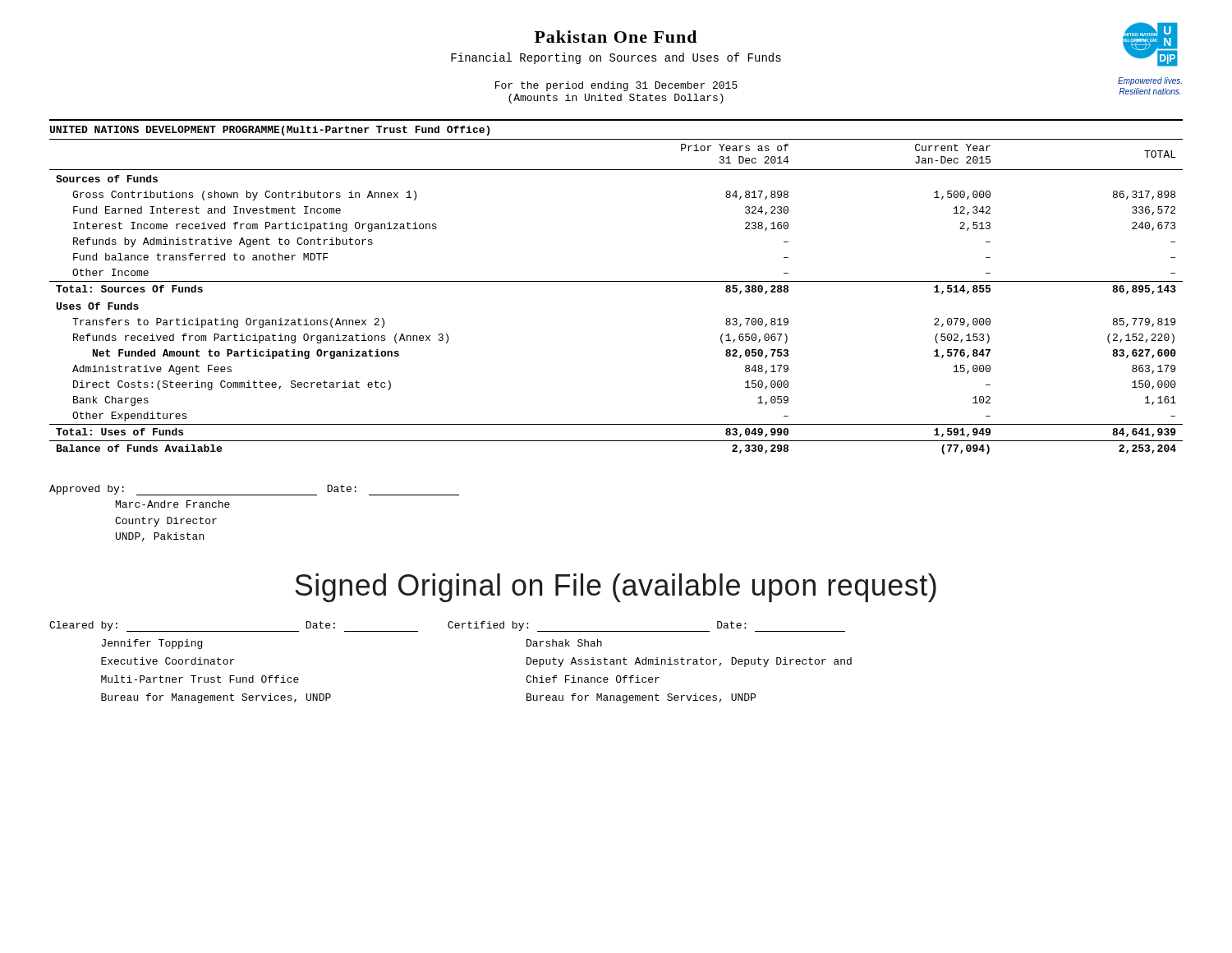Click on the text block that says "Signed Original on"
This screenshot has height=953, width=1232.
pos(616,585)
